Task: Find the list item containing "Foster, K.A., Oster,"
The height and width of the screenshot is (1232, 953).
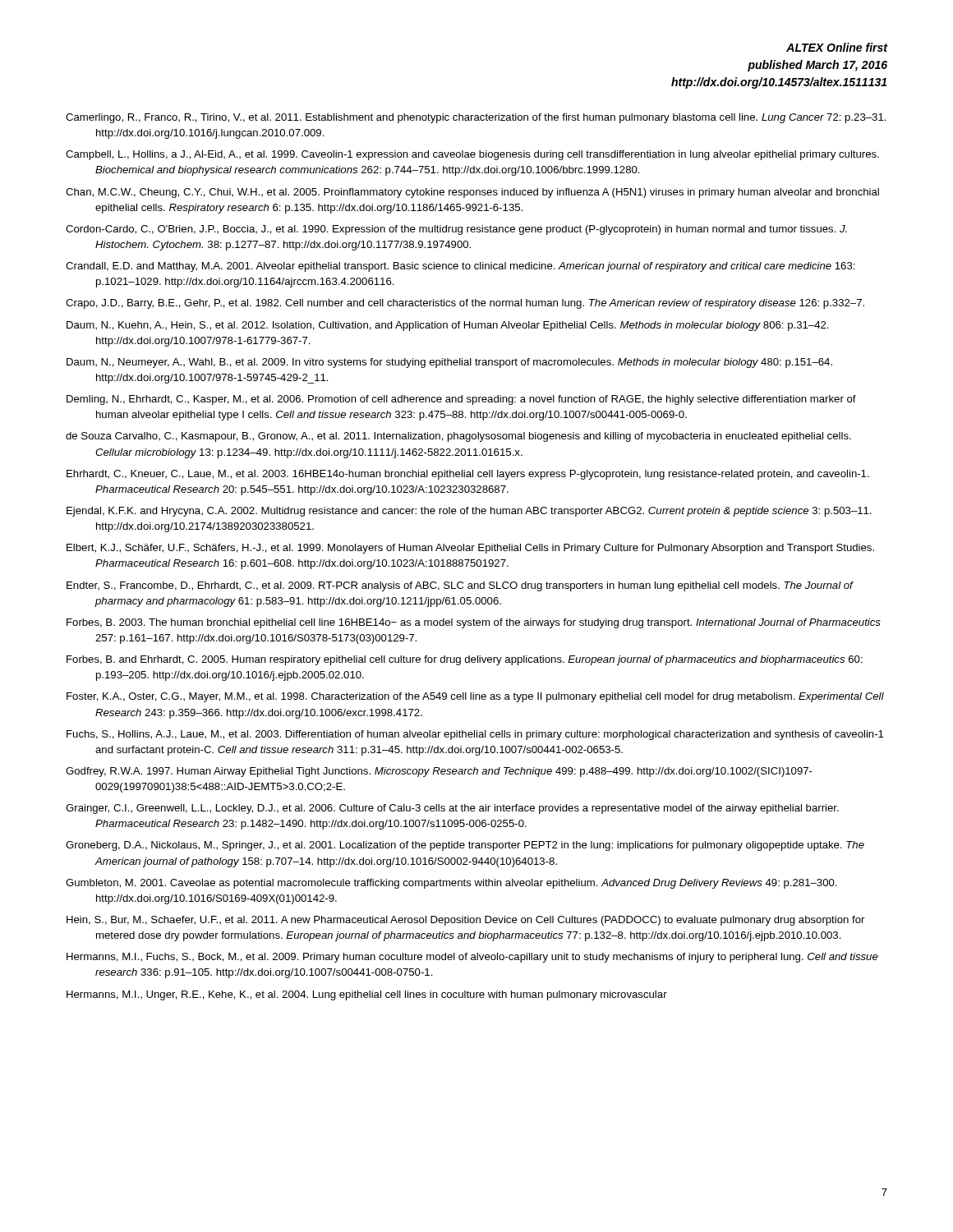Action: [475, 704]
